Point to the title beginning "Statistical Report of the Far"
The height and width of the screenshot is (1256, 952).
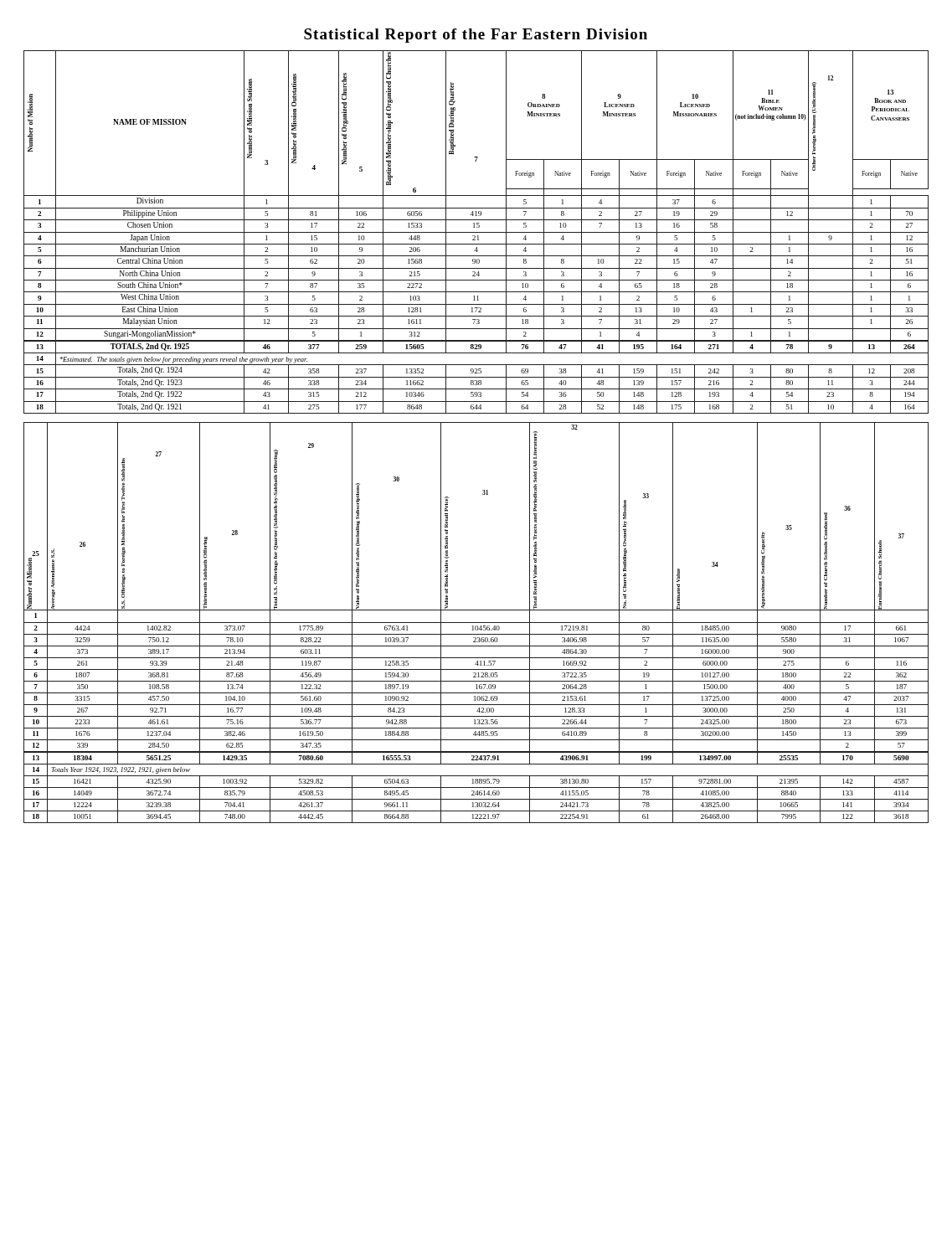point(476,34)
